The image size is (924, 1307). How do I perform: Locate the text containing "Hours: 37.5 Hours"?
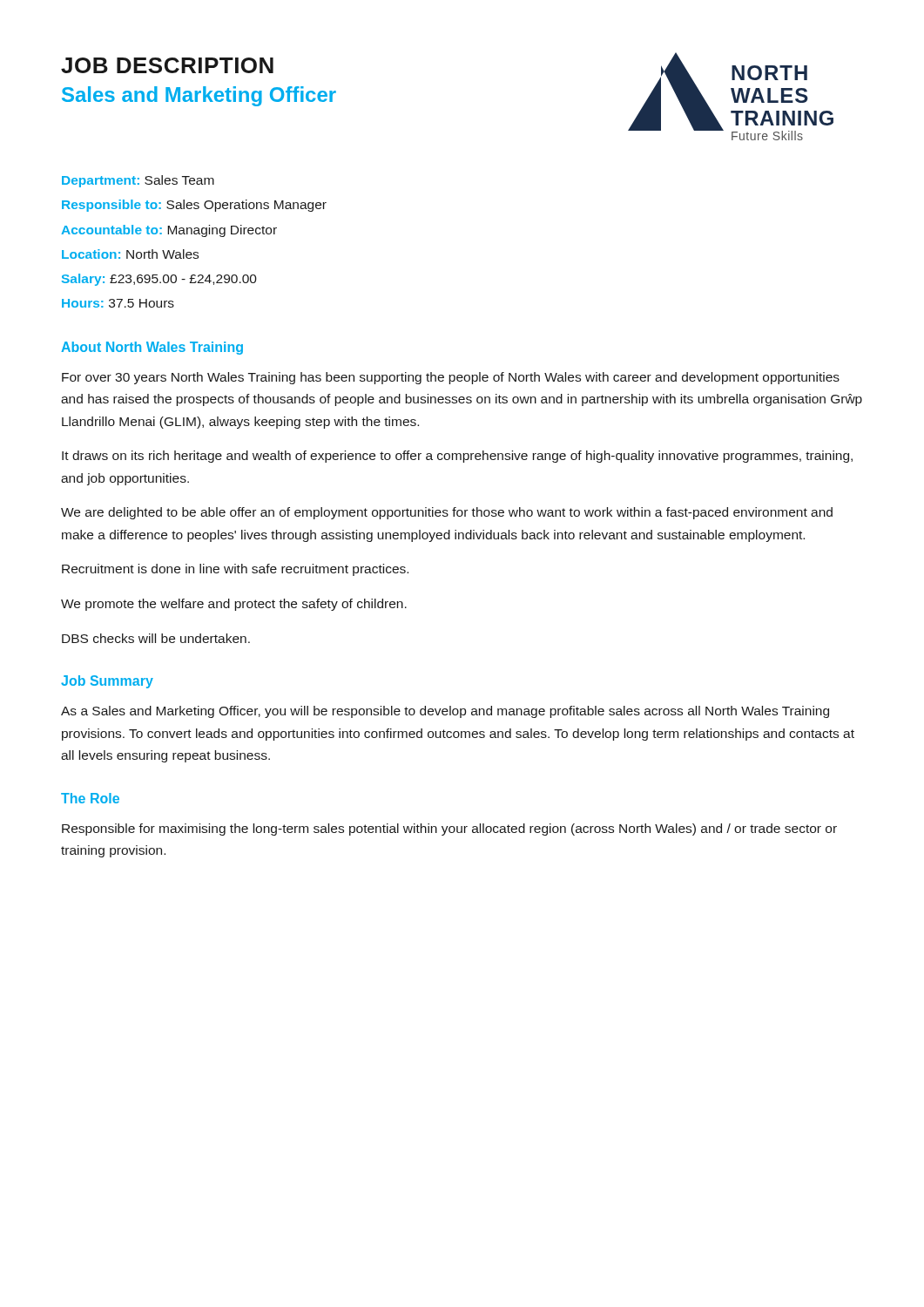coord(118,303)
